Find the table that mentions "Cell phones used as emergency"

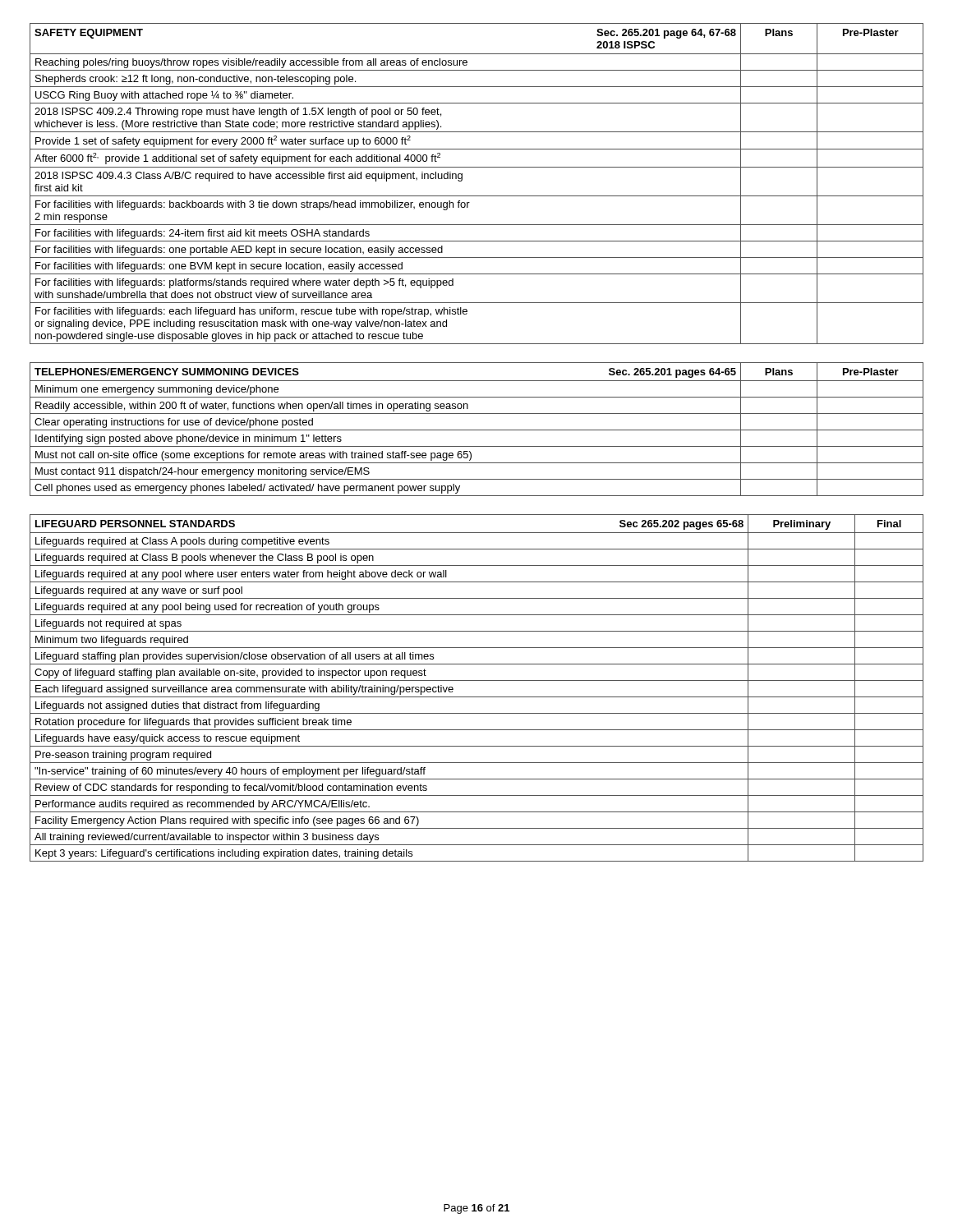[x=476, y=429]
